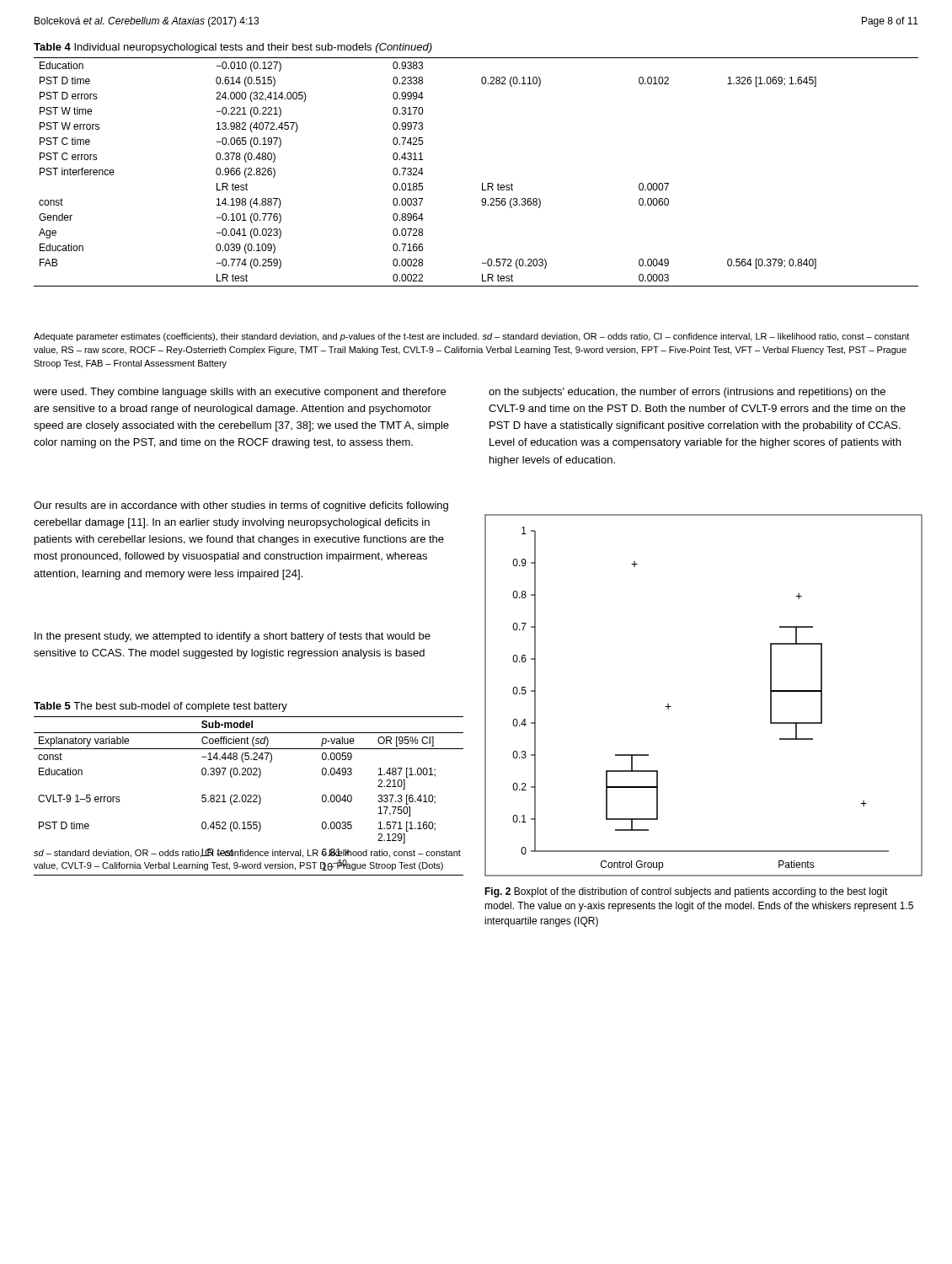Find the text starting "Our results are in accordance with other studies"
Image resolution: width=952 pixels, height=1264 pixels.
click(241, 539)
